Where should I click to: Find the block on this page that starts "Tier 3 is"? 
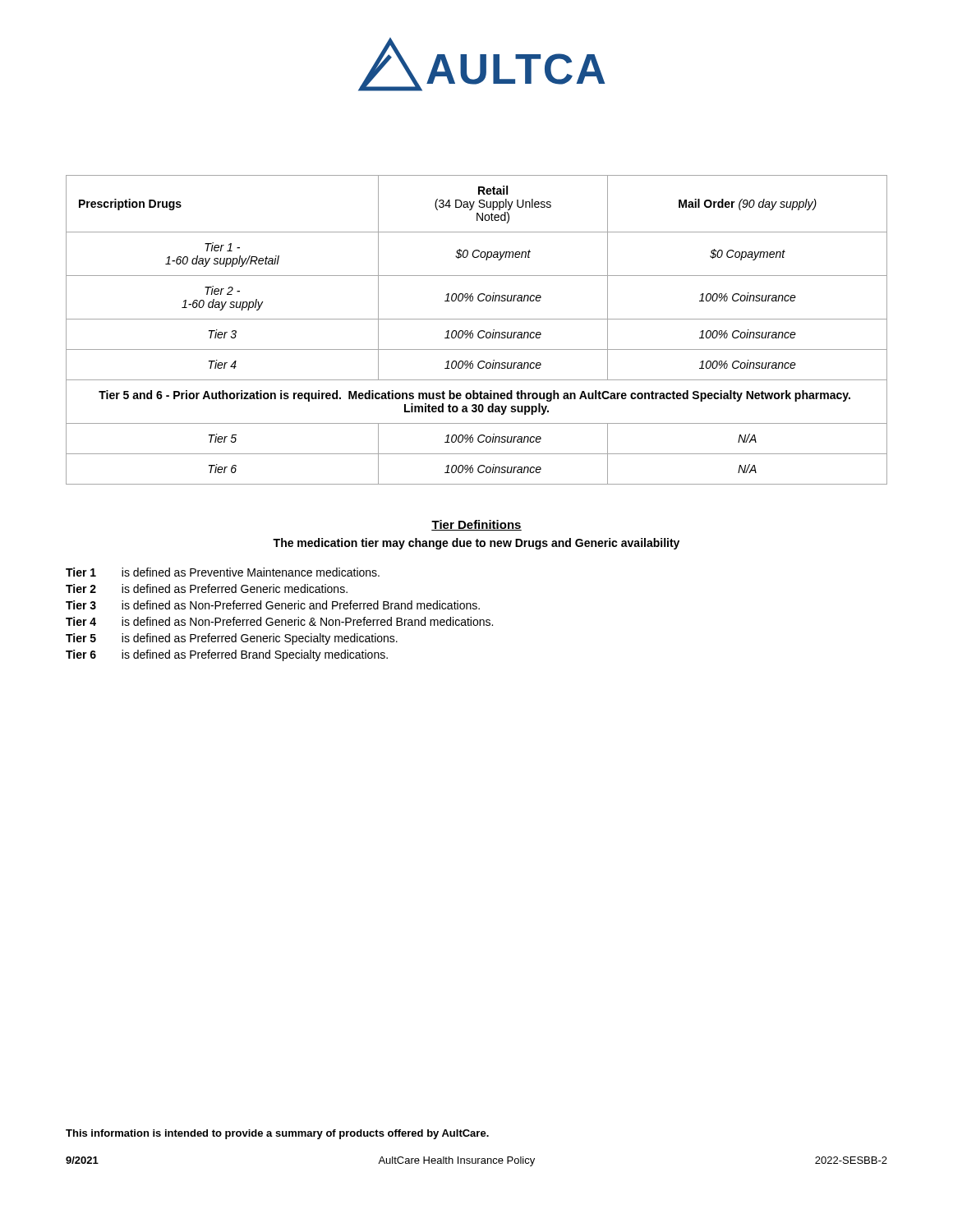click(273, 605)
